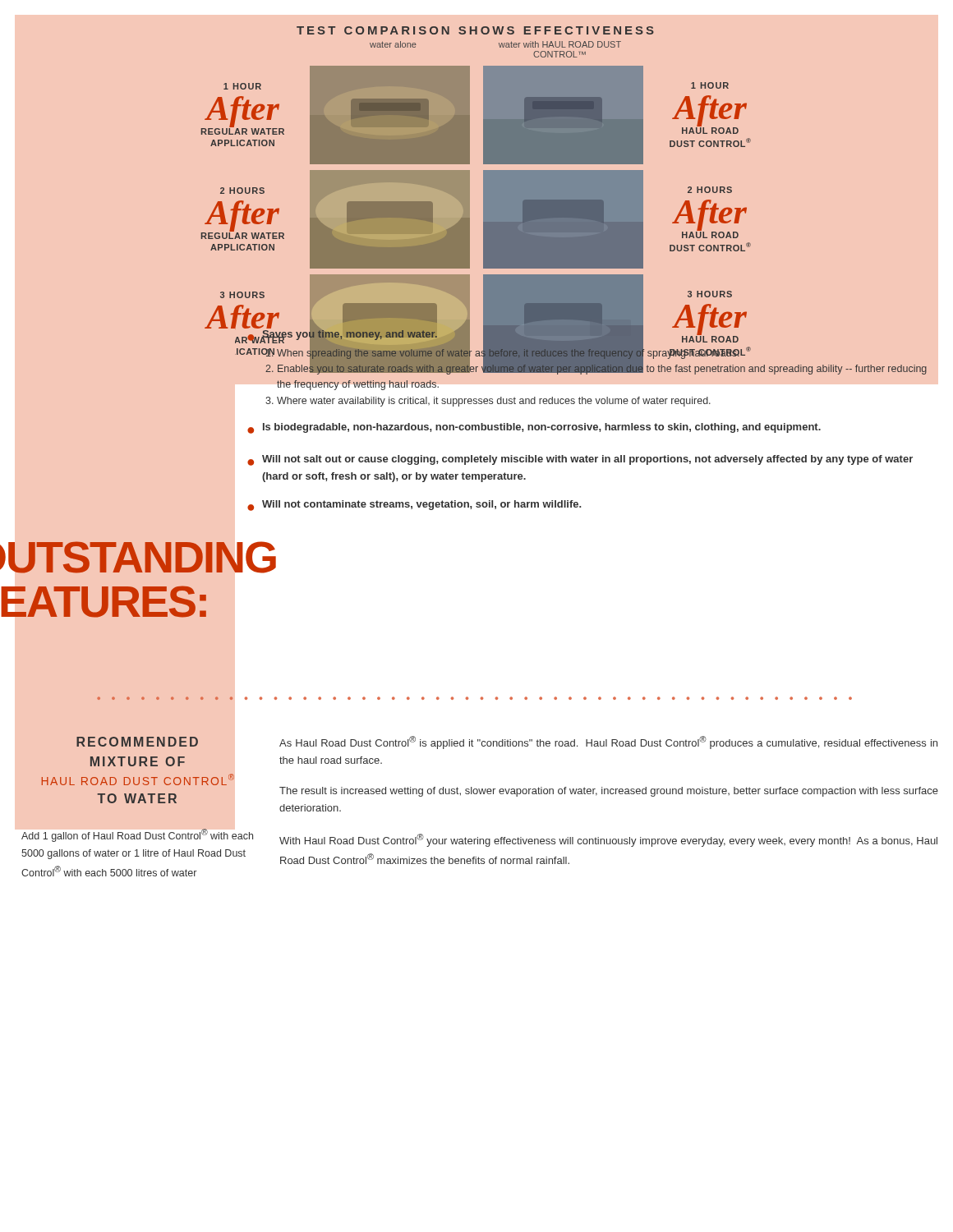Click on the element starting "As Haul Road Dust Control®"

click(609, 750)
